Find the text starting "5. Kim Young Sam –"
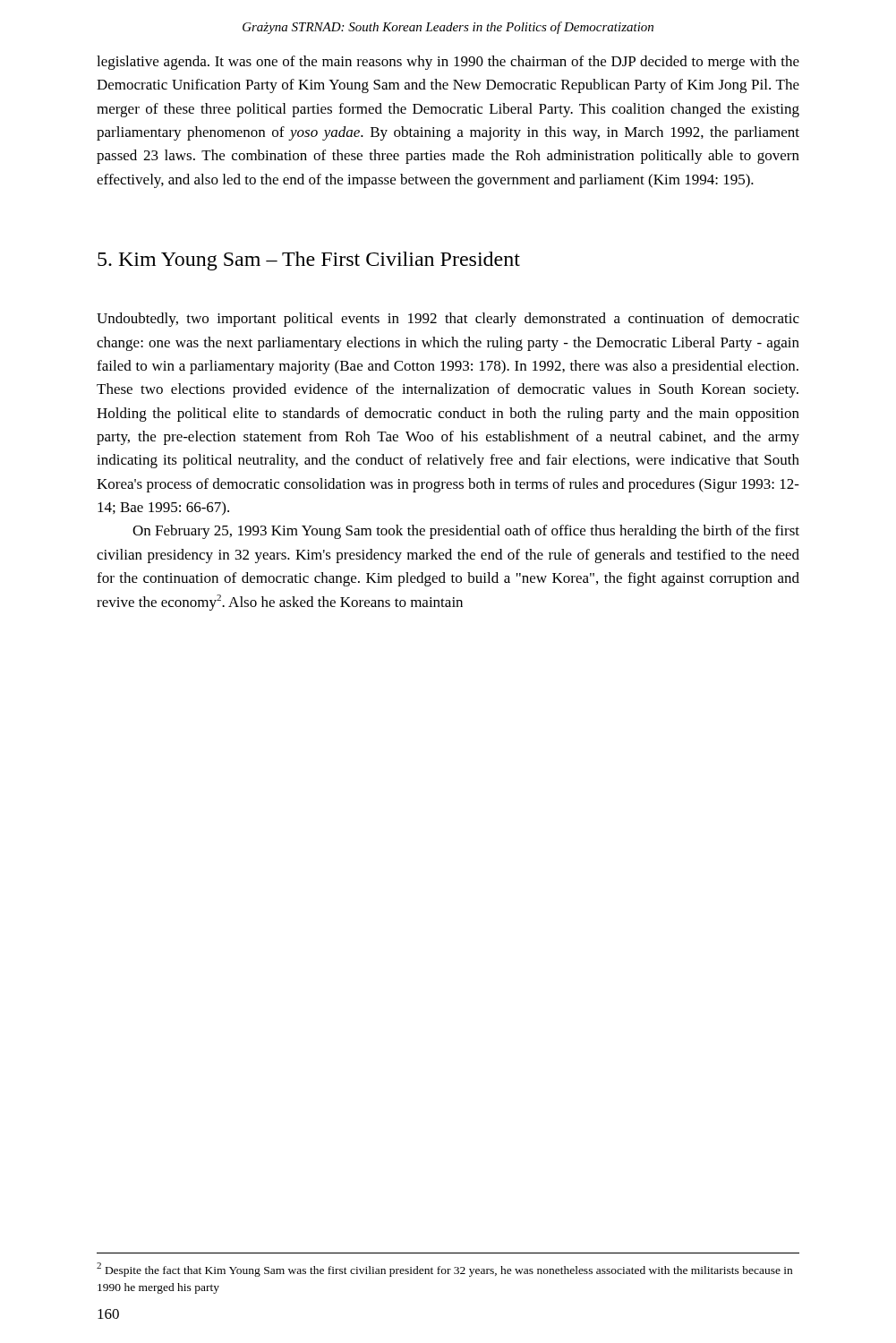The height and width of the screenshot is (1343, 896). click(x=308, y=259)
